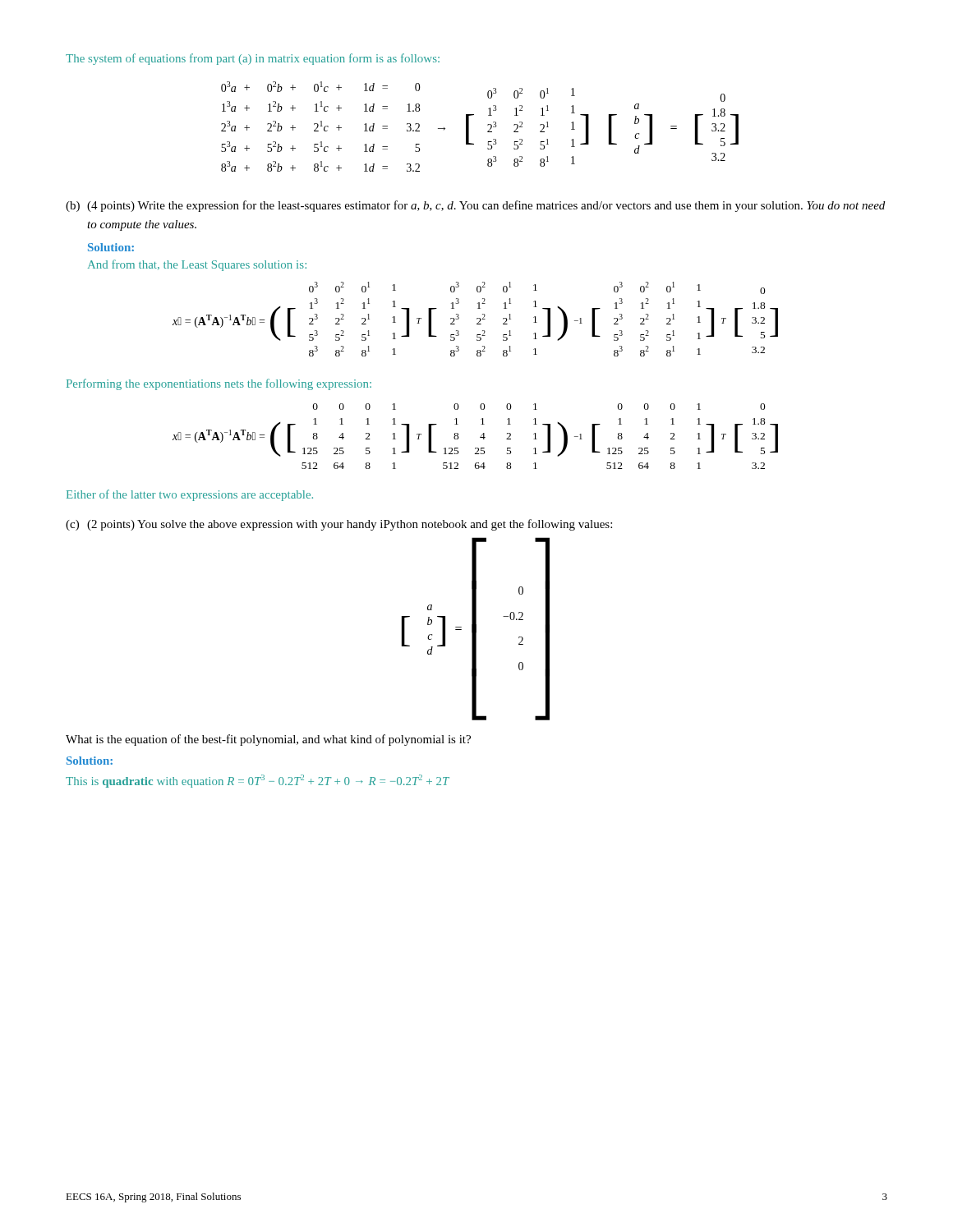This screenshot has height=1232, width=953.
Task: Find the formula containing "03a + 02b + 01c + 1d"
Action: pos(476,128)
